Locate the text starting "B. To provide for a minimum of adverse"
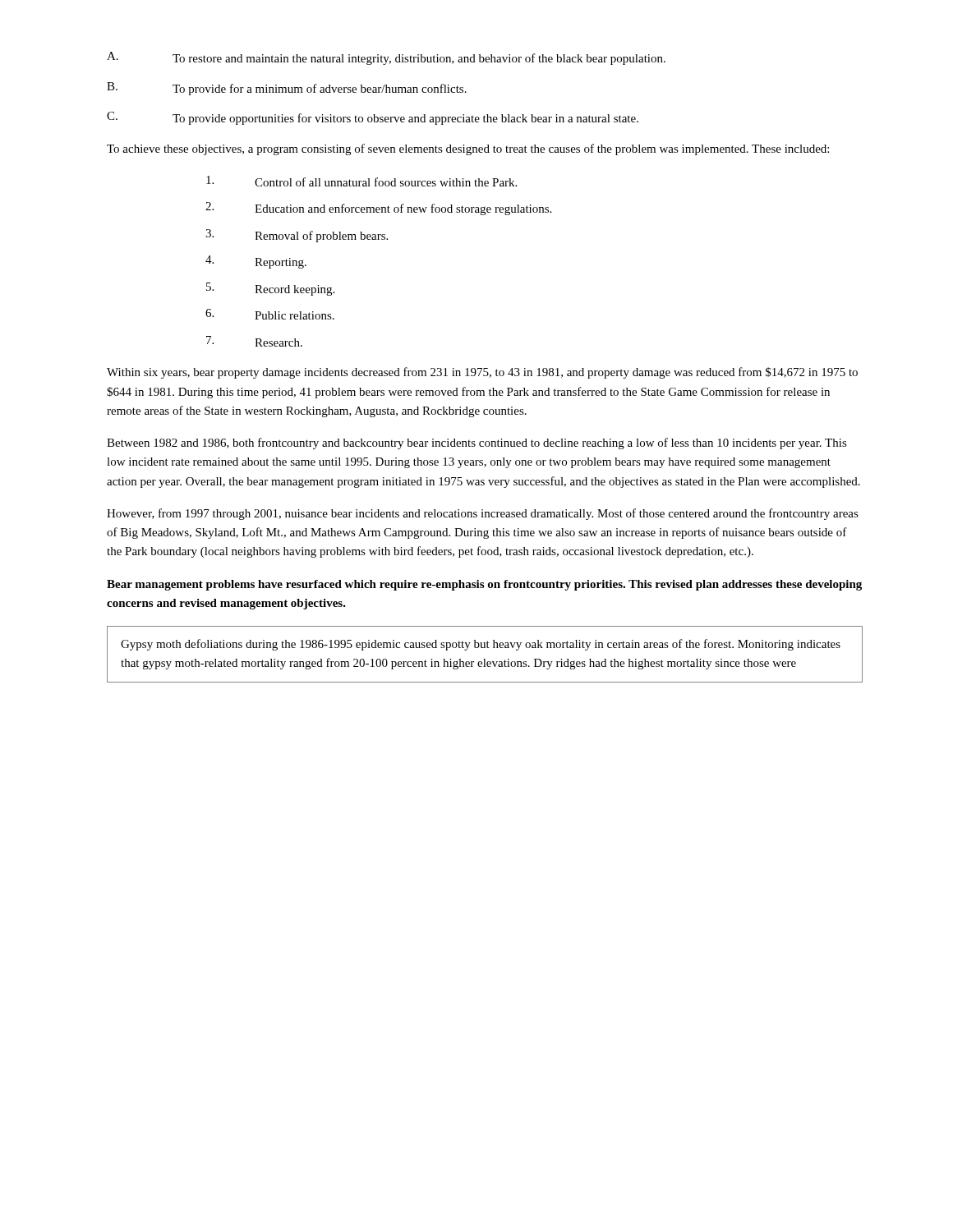Screen dimensions: 1232x953 (x=287, y=89)
